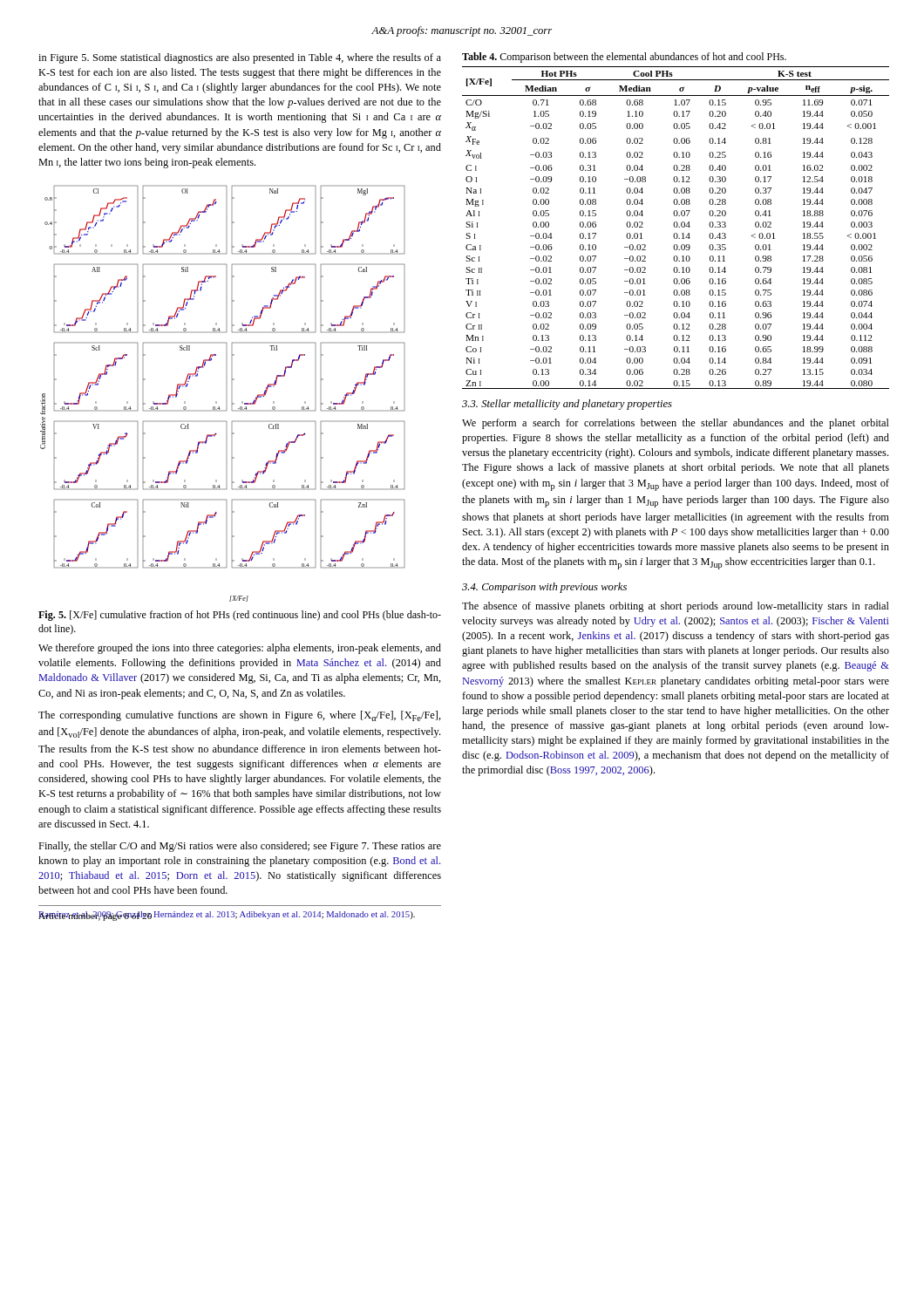Locate the section header that opens with "3.4. Comparison with previous"

click(x=545, y=587)
